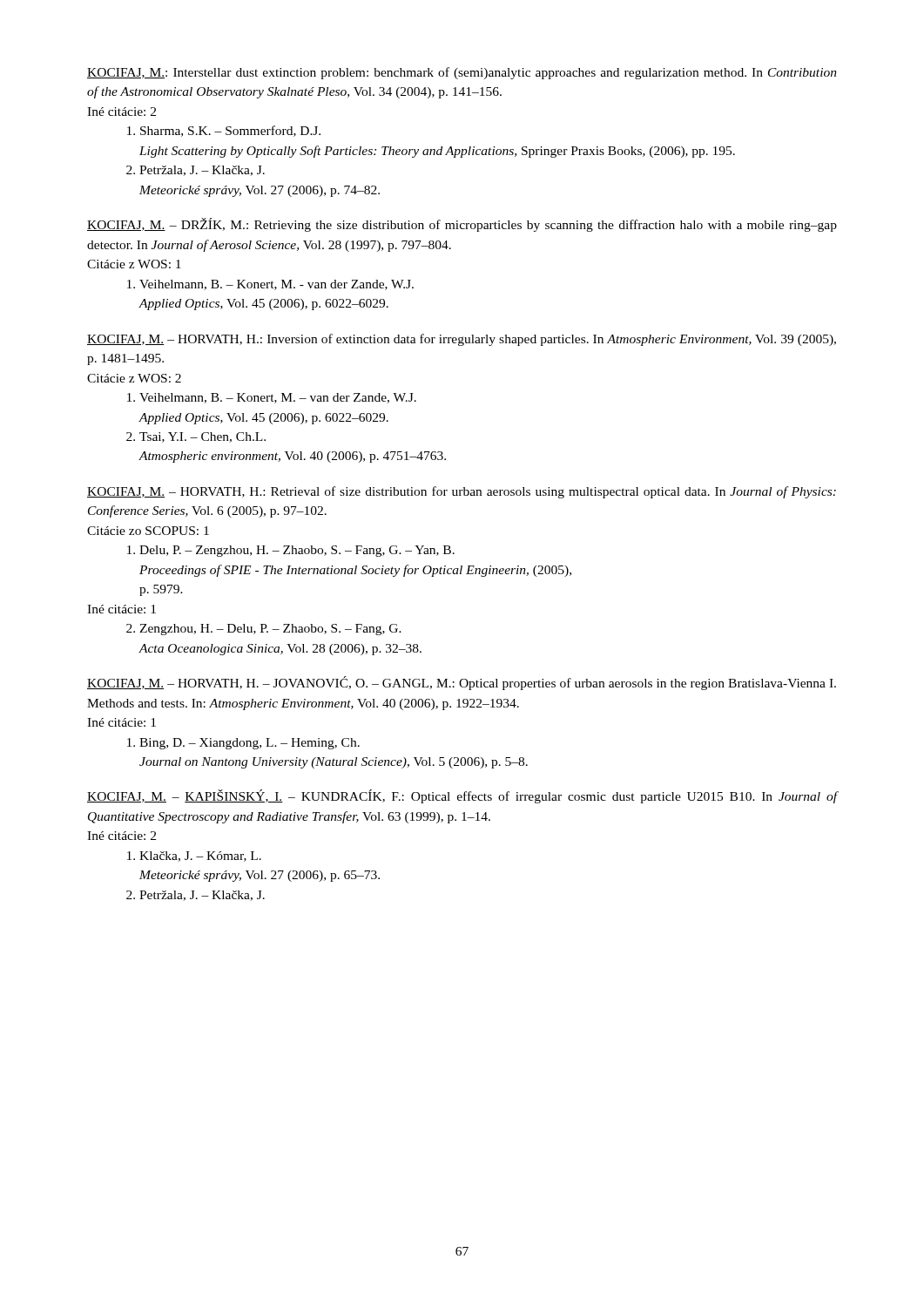Image resolution: width=924 pixels, height=1307 pixels.
Task: Point to the block beginning "Delu, P. – Zengzhou,"
Action: click(x=356, y=569)
